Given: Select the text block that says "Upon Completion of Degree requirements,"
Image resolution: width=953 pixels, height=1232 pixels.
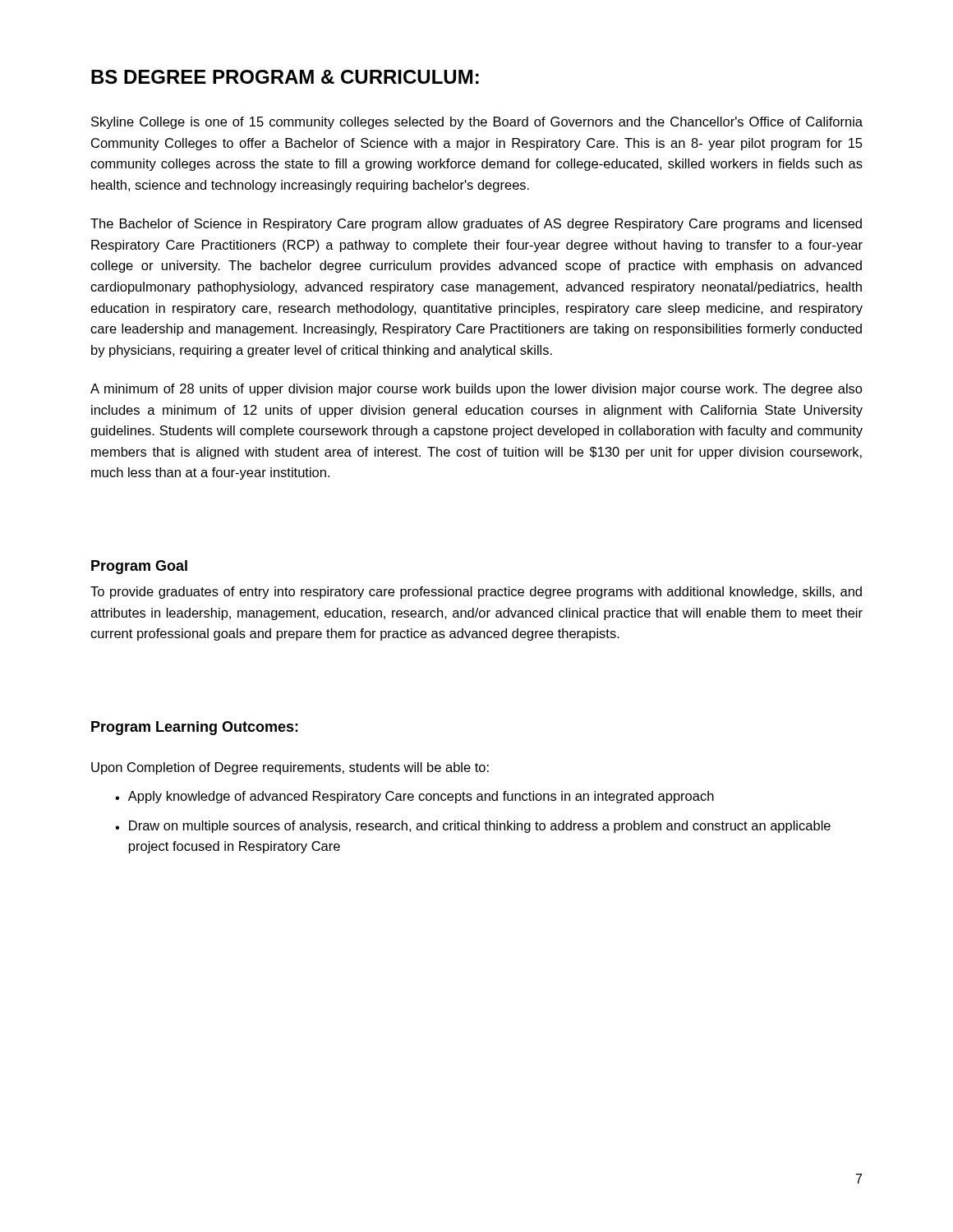Looking at the screenshot, I should [x=290, y=767].
